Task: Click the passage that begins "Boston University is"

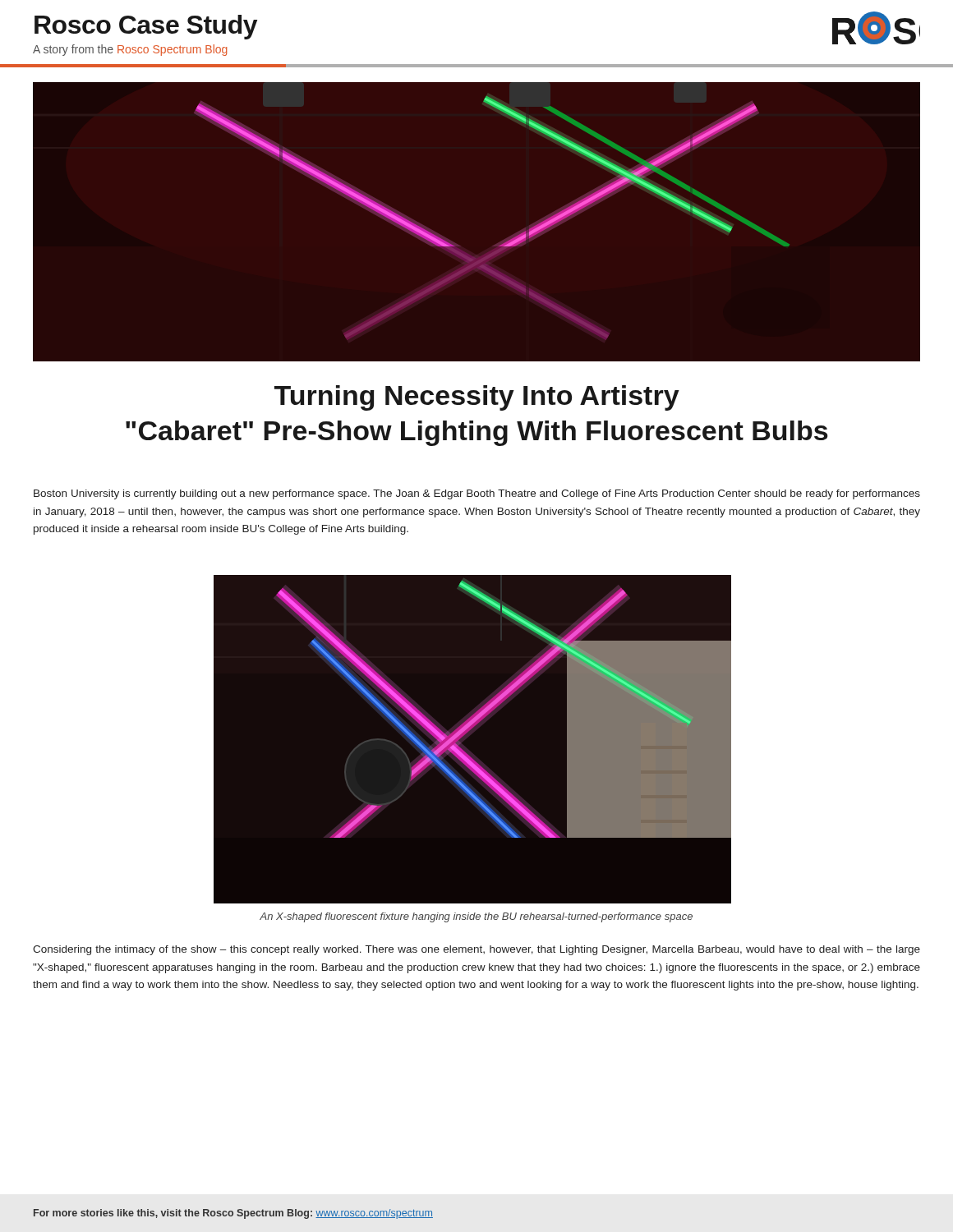Action: (x=476, y=511)
